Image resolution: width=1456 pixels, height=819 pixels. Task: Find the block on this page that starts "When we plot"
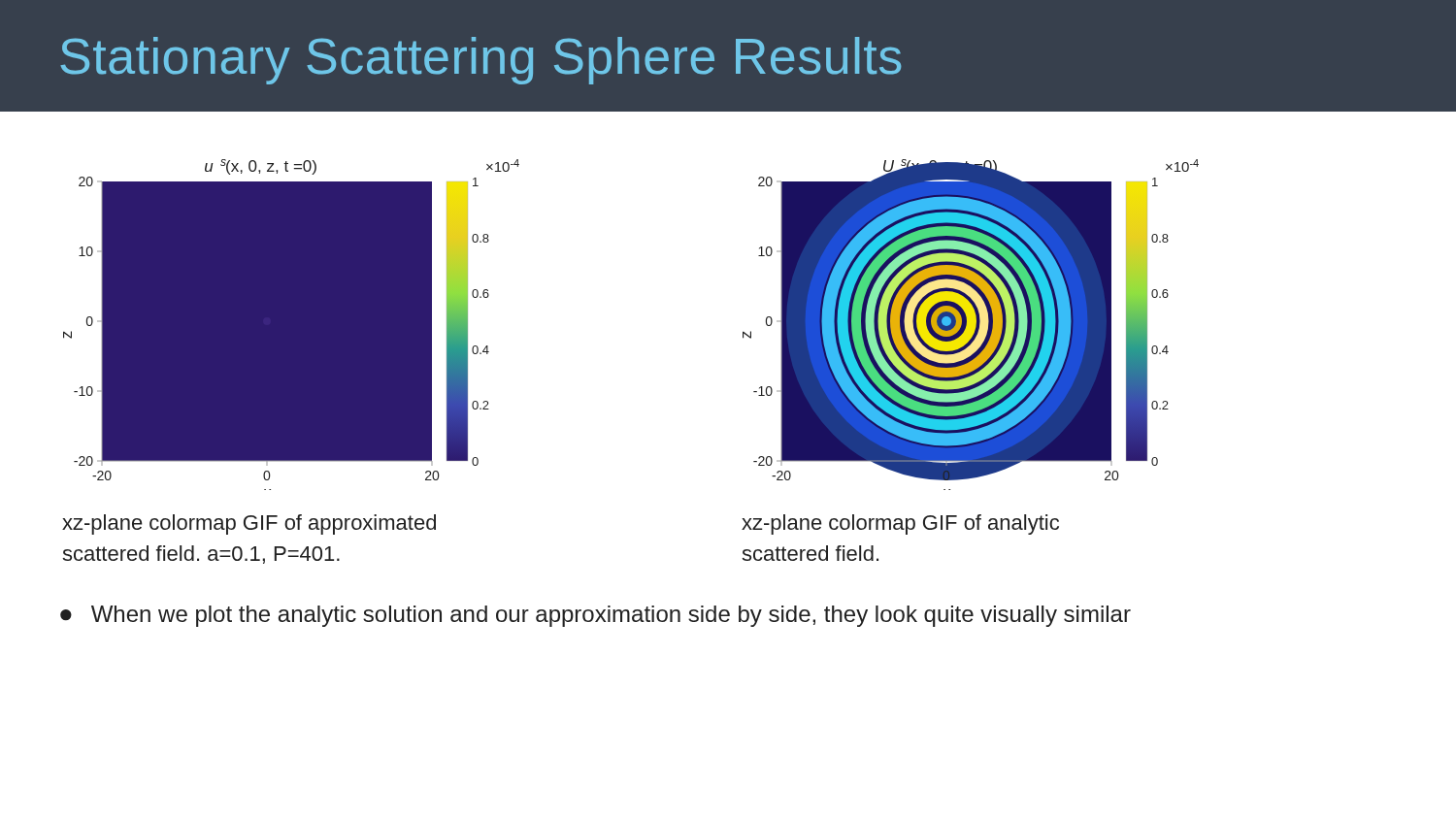pos(611,614)
